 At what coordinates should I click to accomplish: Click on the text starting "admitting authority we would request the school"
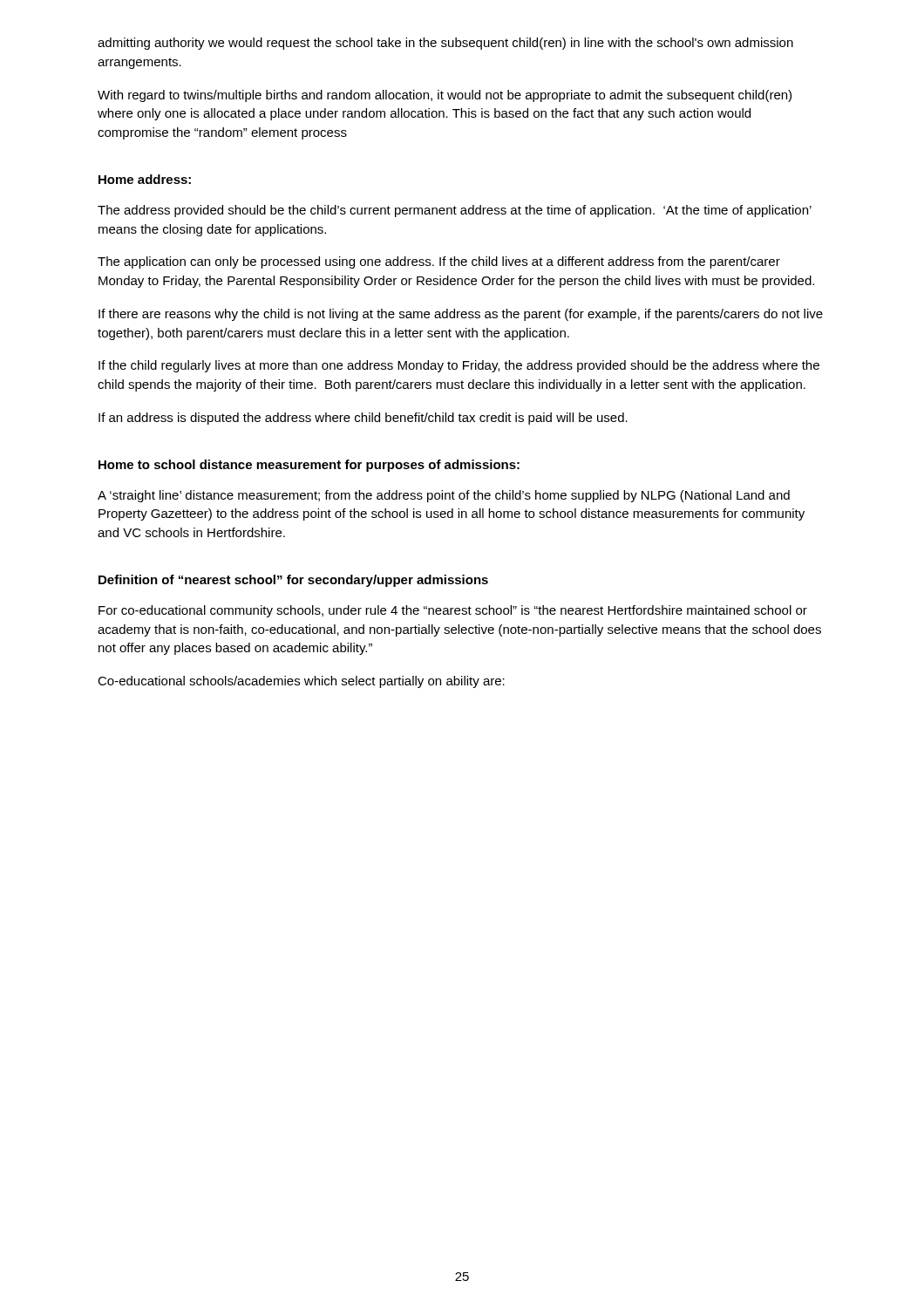point(446,52)
